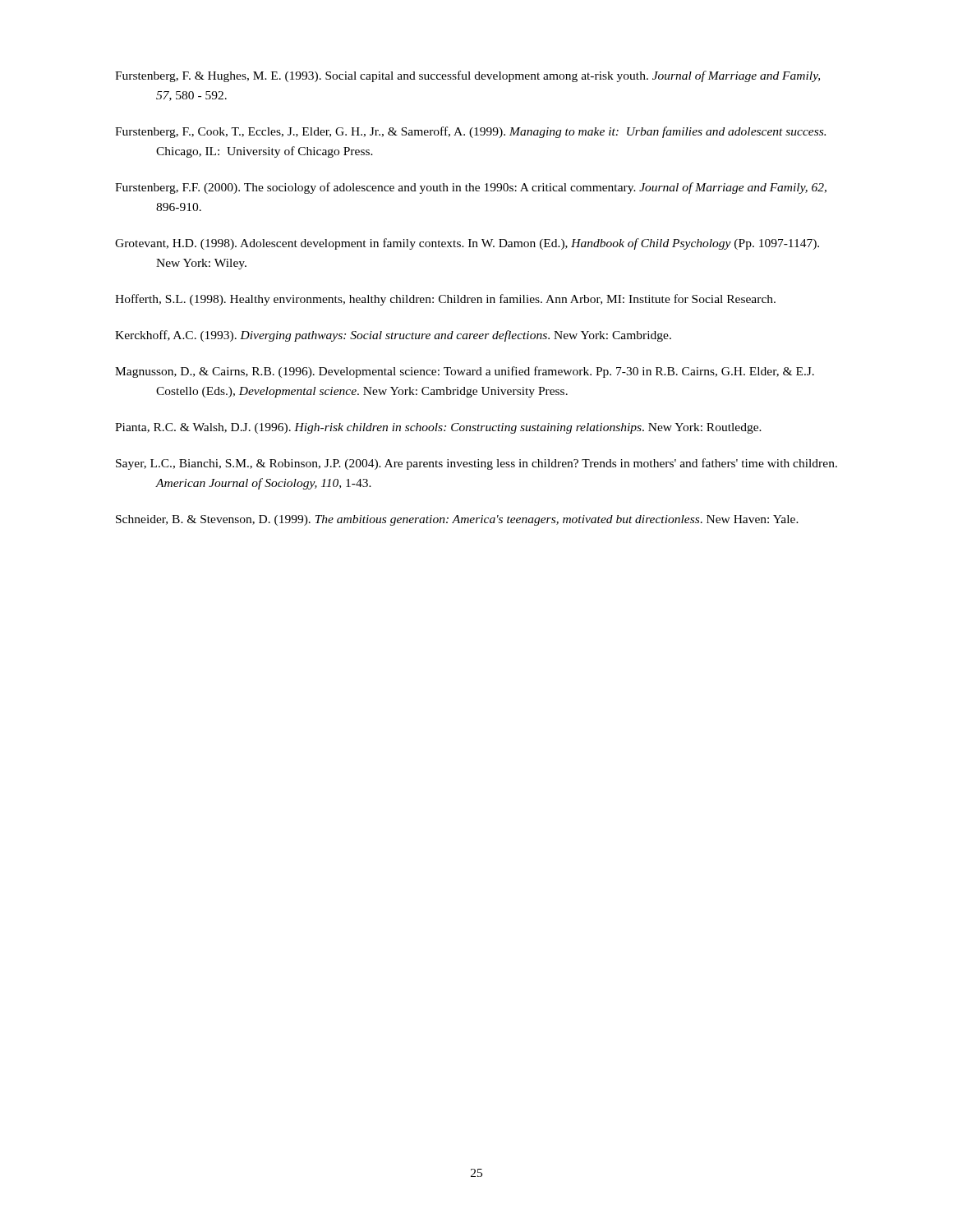Click on the list item containing "Furstenberg, F., Cook, T., Eccles, J., Elder, G."
This screenshot has width=953, height=1232.
click(x=473, y=141)
